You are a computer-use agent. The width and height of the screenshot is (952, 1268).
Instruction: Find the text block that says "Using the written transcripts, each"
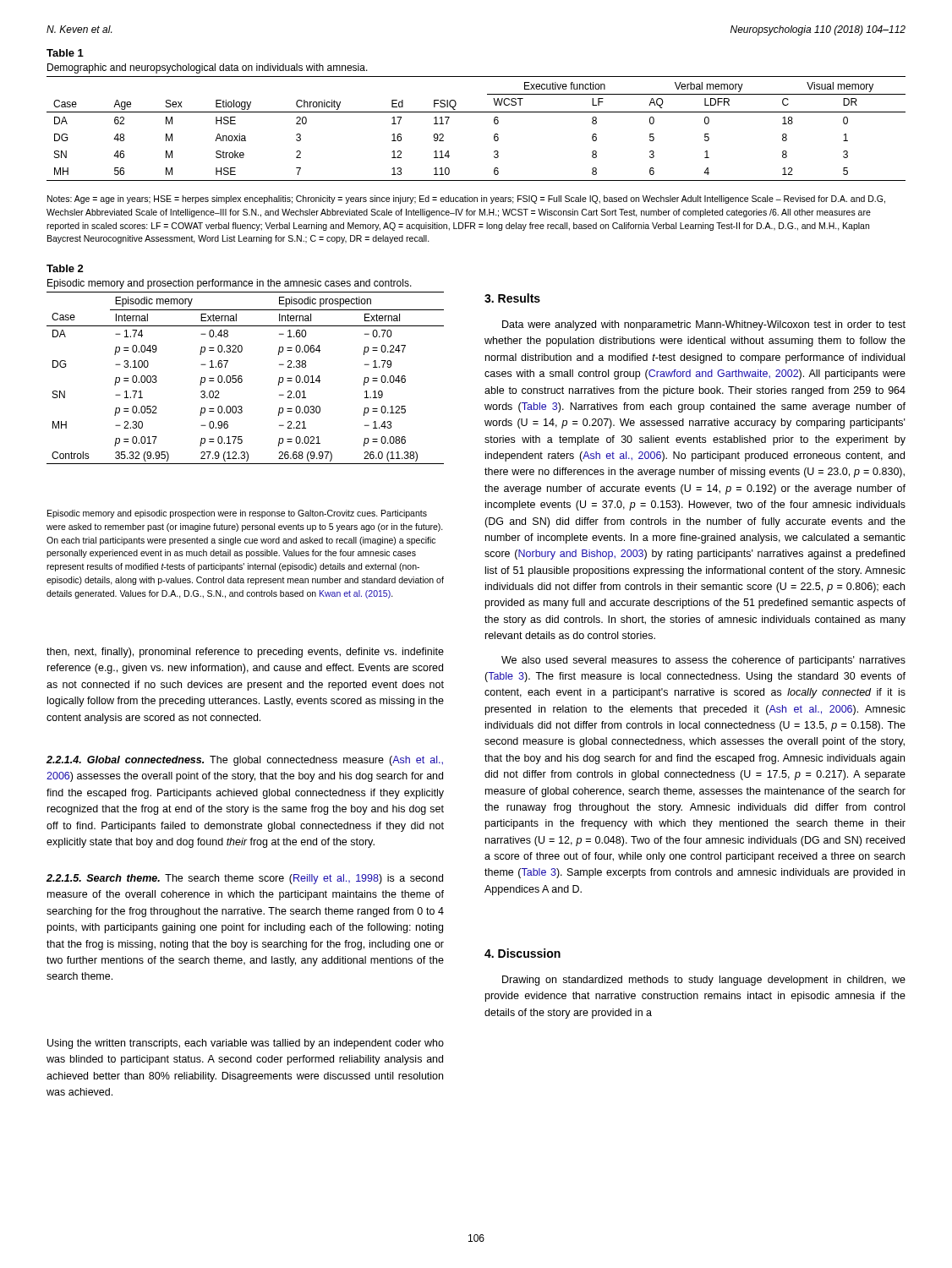tap(245, 1068)
